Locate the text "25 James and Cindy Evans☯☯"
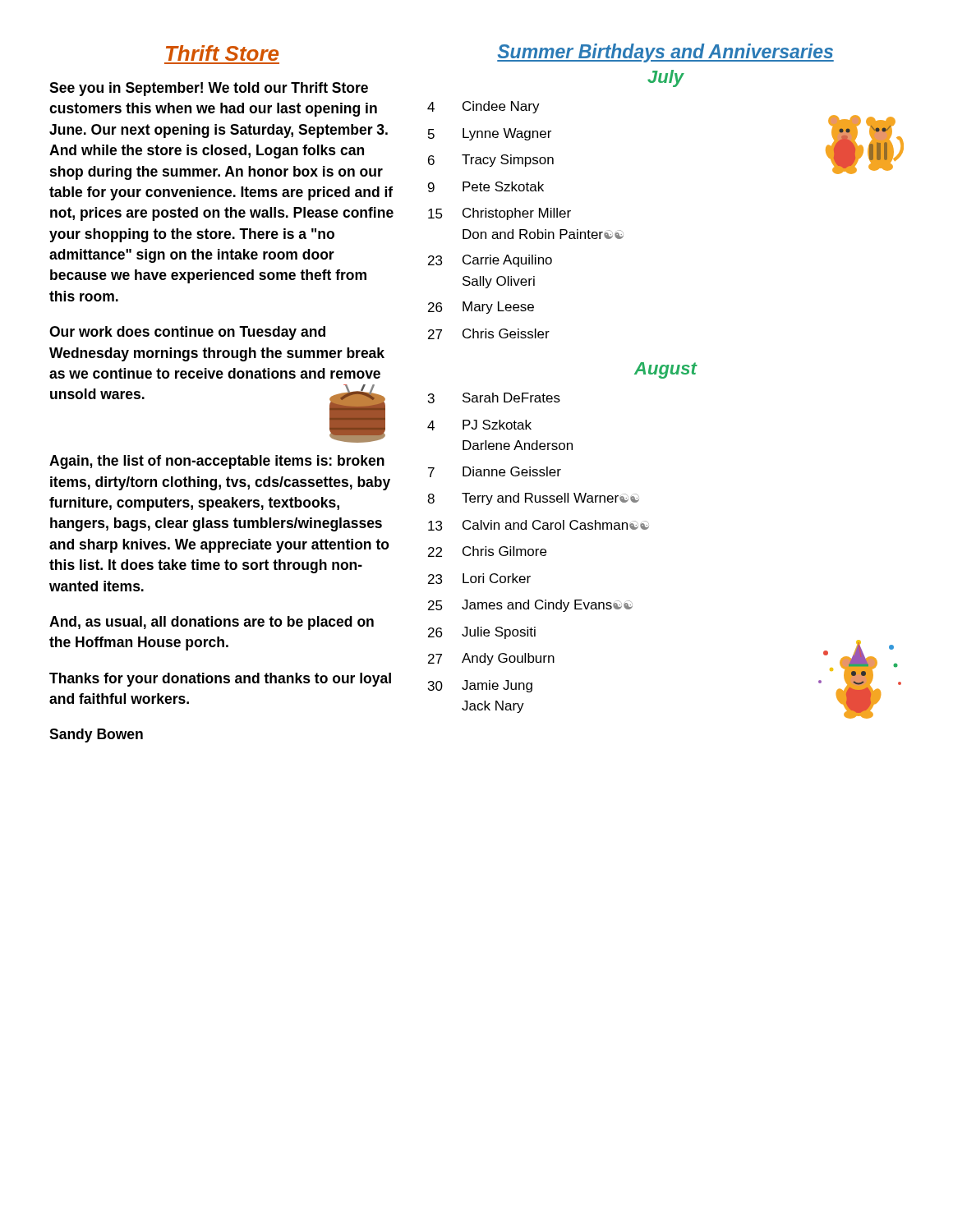The height and width of the screenshot is (1232, 953). (616, 606)
